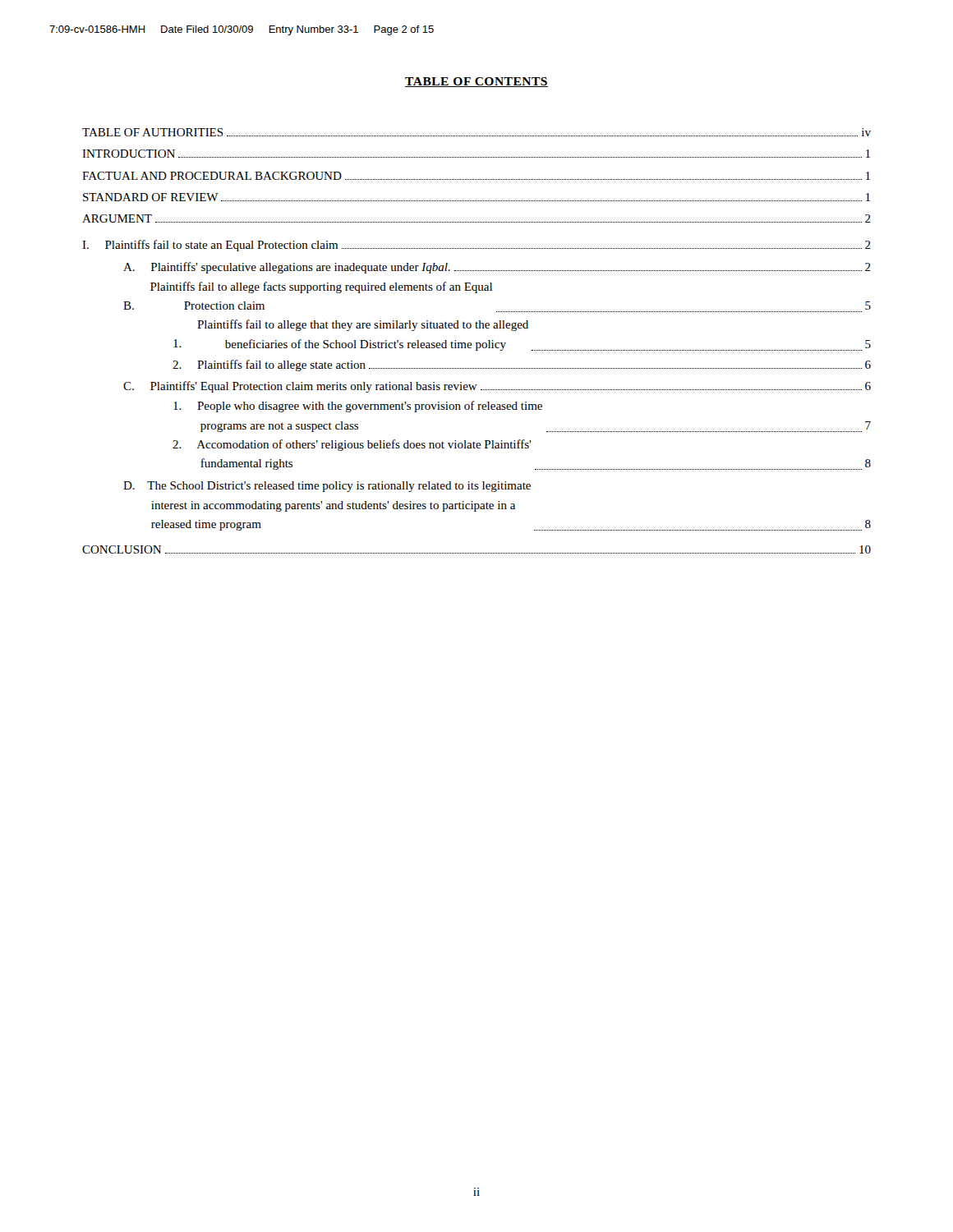953x1232 pixels.
Task: Navigate to the element starting "CONCLUSION 10"
Action: (476, 550)
